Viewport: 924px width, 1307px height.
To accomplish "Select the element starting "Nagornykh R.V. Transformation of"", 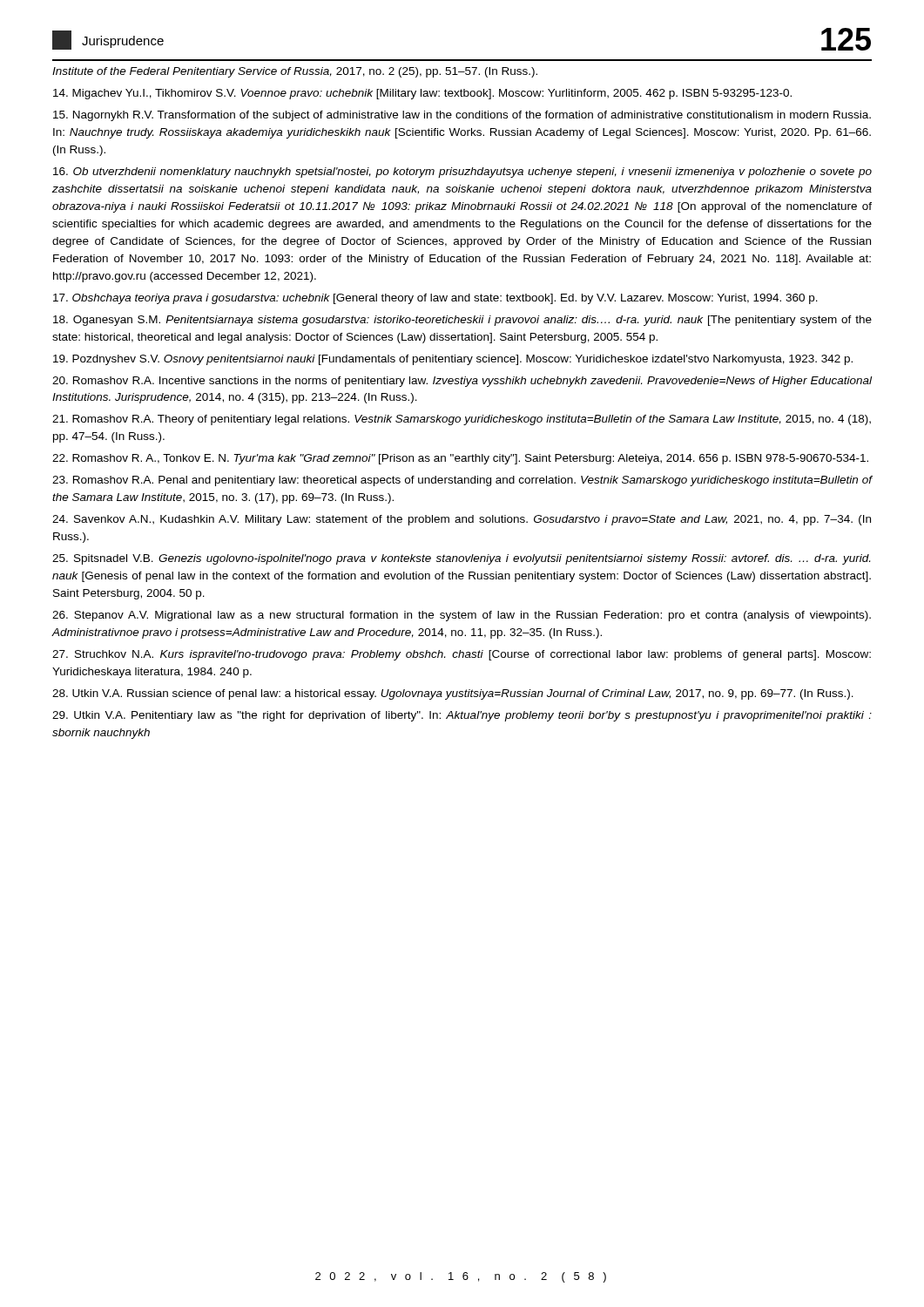I will pyautogui.click(x=462, y=132).
